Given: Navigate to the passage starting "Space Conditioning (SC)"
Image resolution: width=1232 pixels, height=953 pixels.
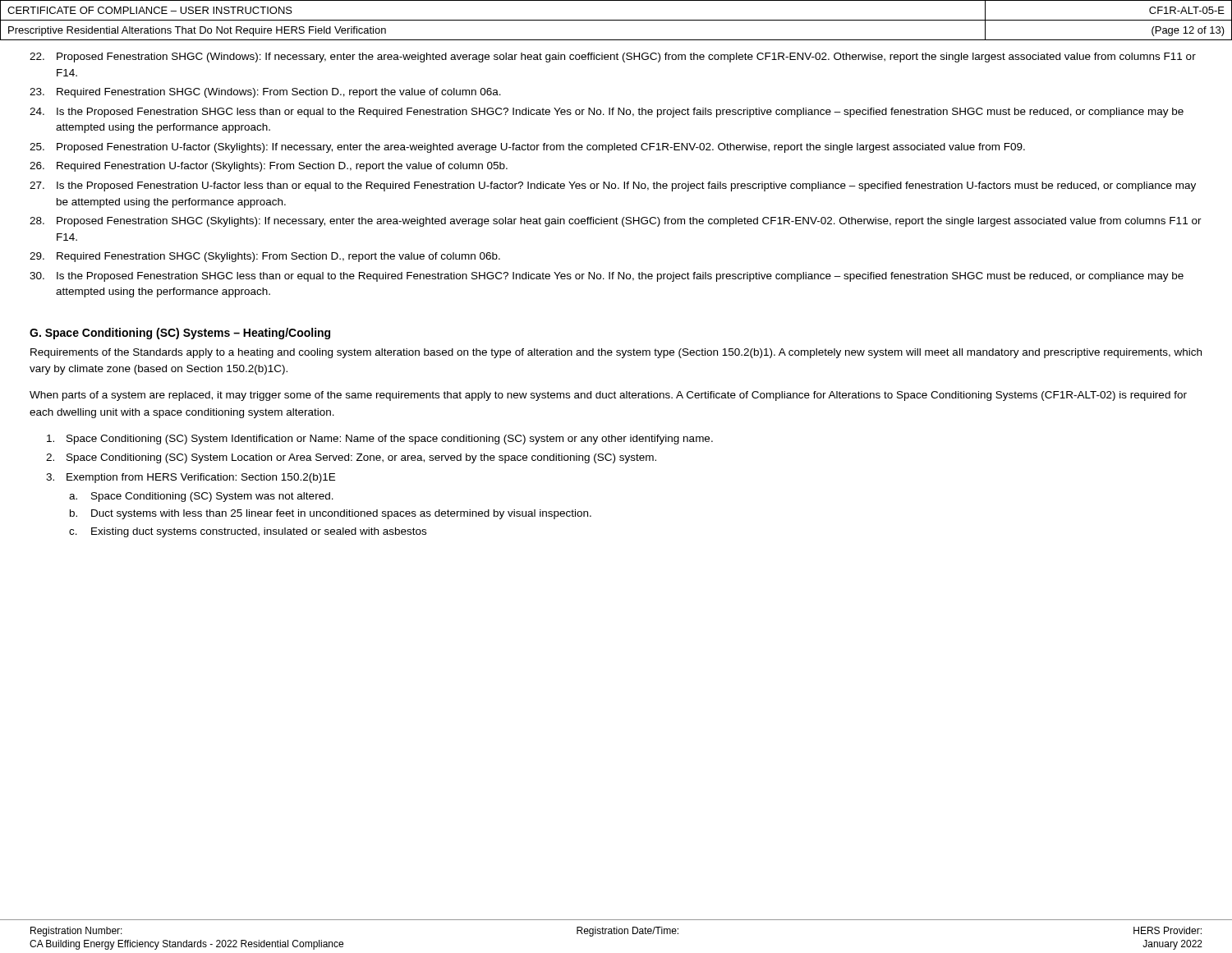Looking at the screenshot, I should (x=380, y=438).
